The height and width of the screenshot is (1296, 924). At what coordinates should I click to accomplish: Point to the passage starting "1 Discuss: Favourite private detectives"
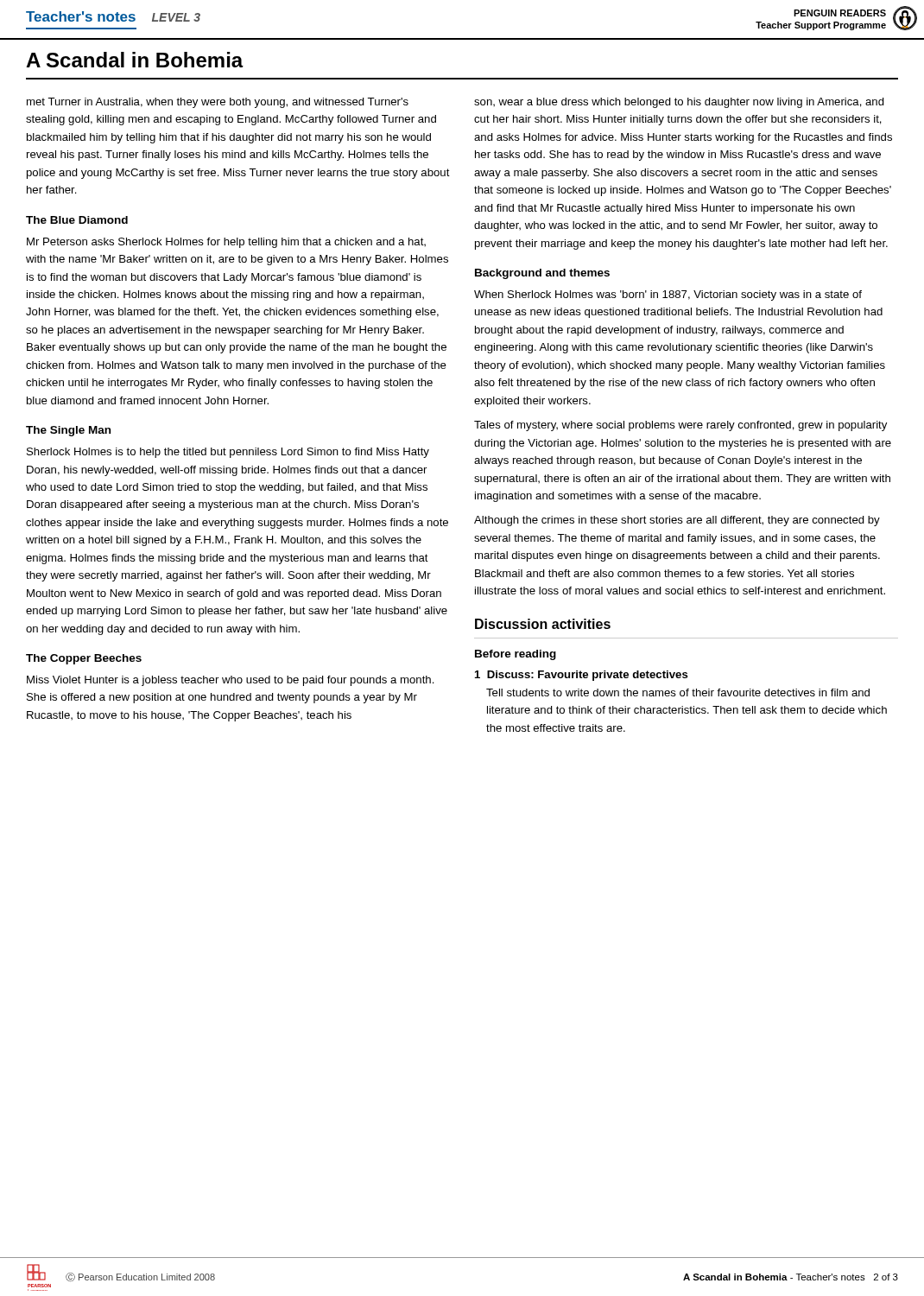686,702
